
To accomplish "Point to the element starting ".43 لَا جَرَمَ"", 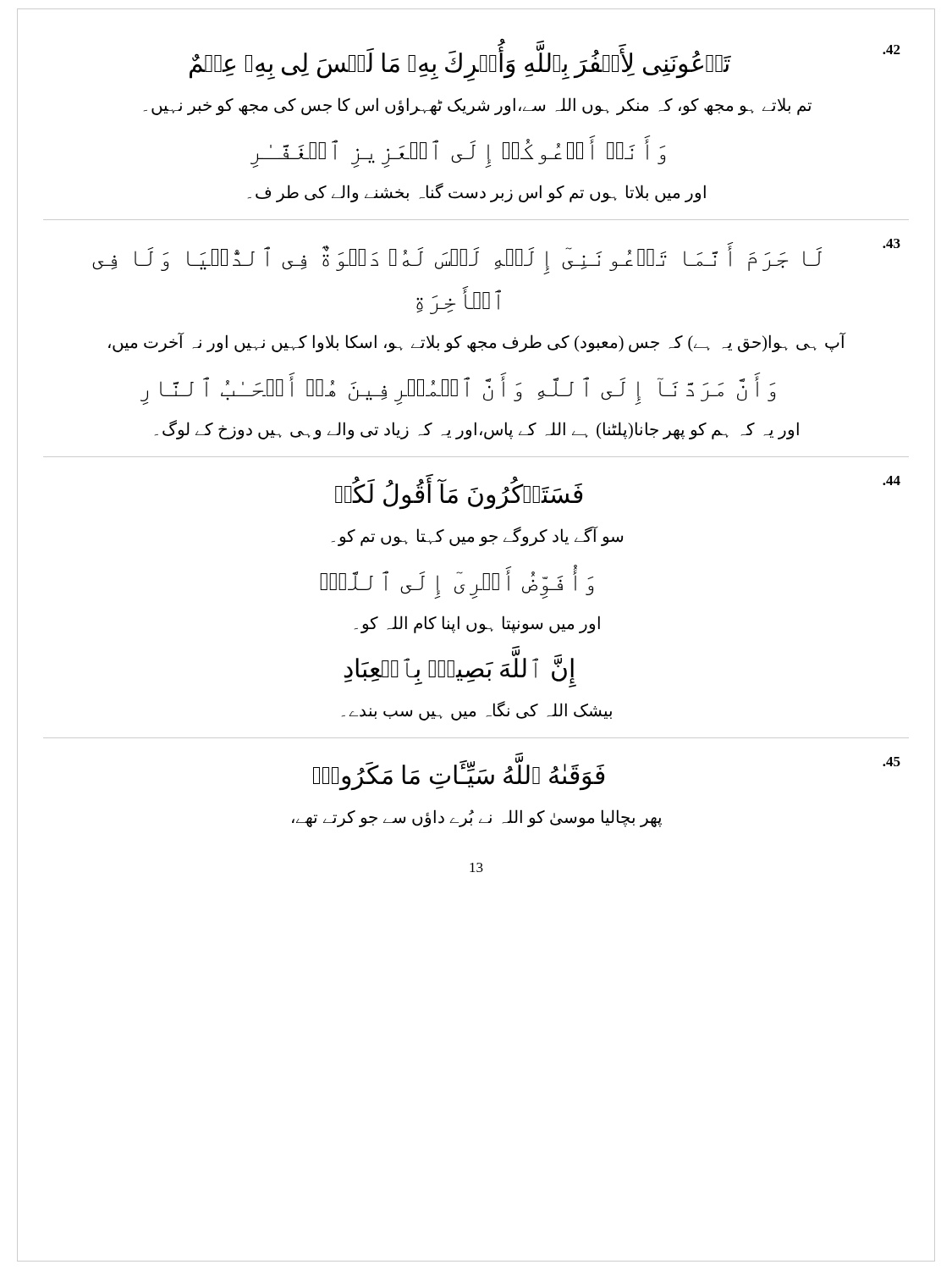I will [476, 340].
